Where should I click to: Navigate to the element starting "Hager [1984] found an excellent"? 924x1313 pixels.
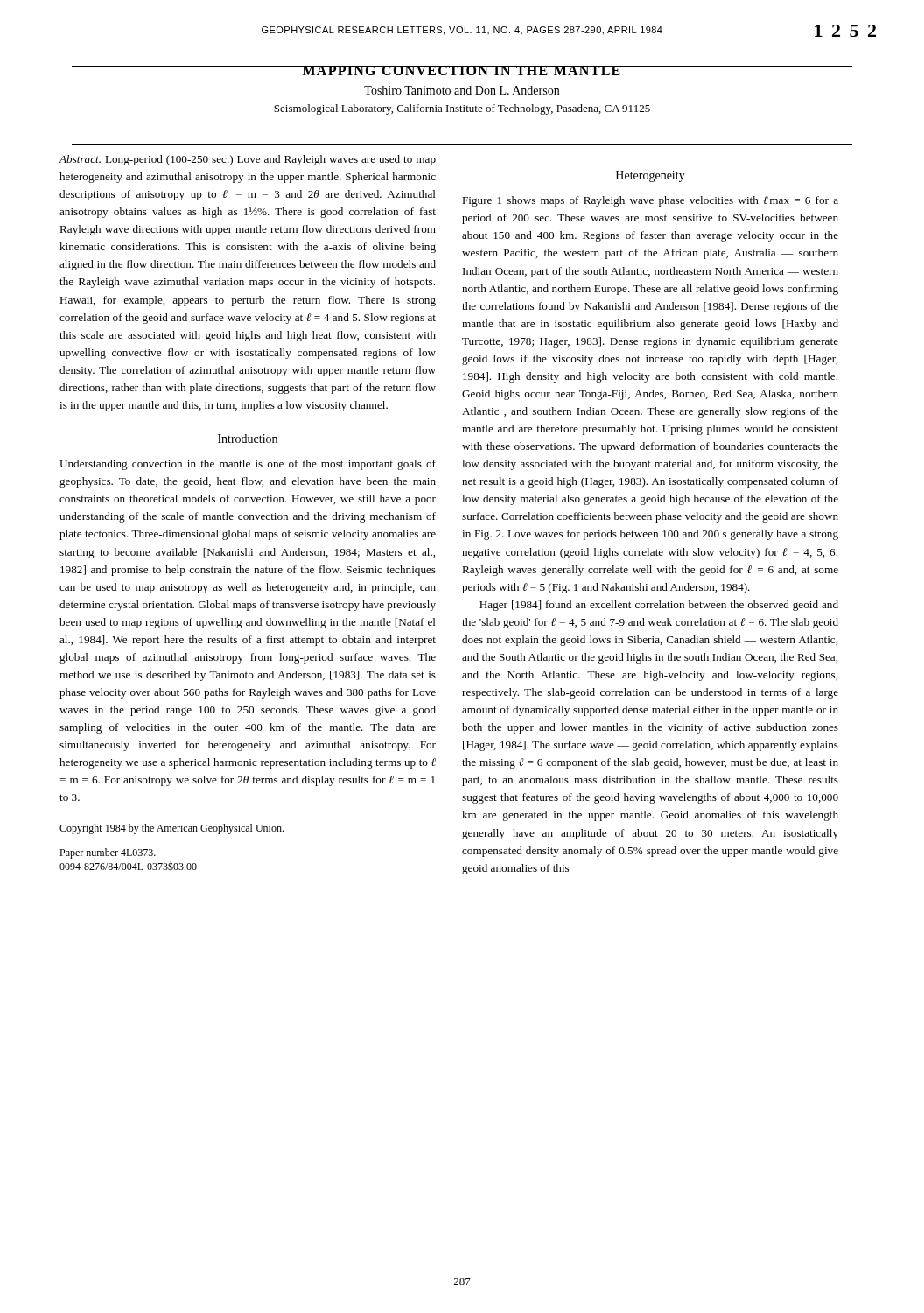650,736
